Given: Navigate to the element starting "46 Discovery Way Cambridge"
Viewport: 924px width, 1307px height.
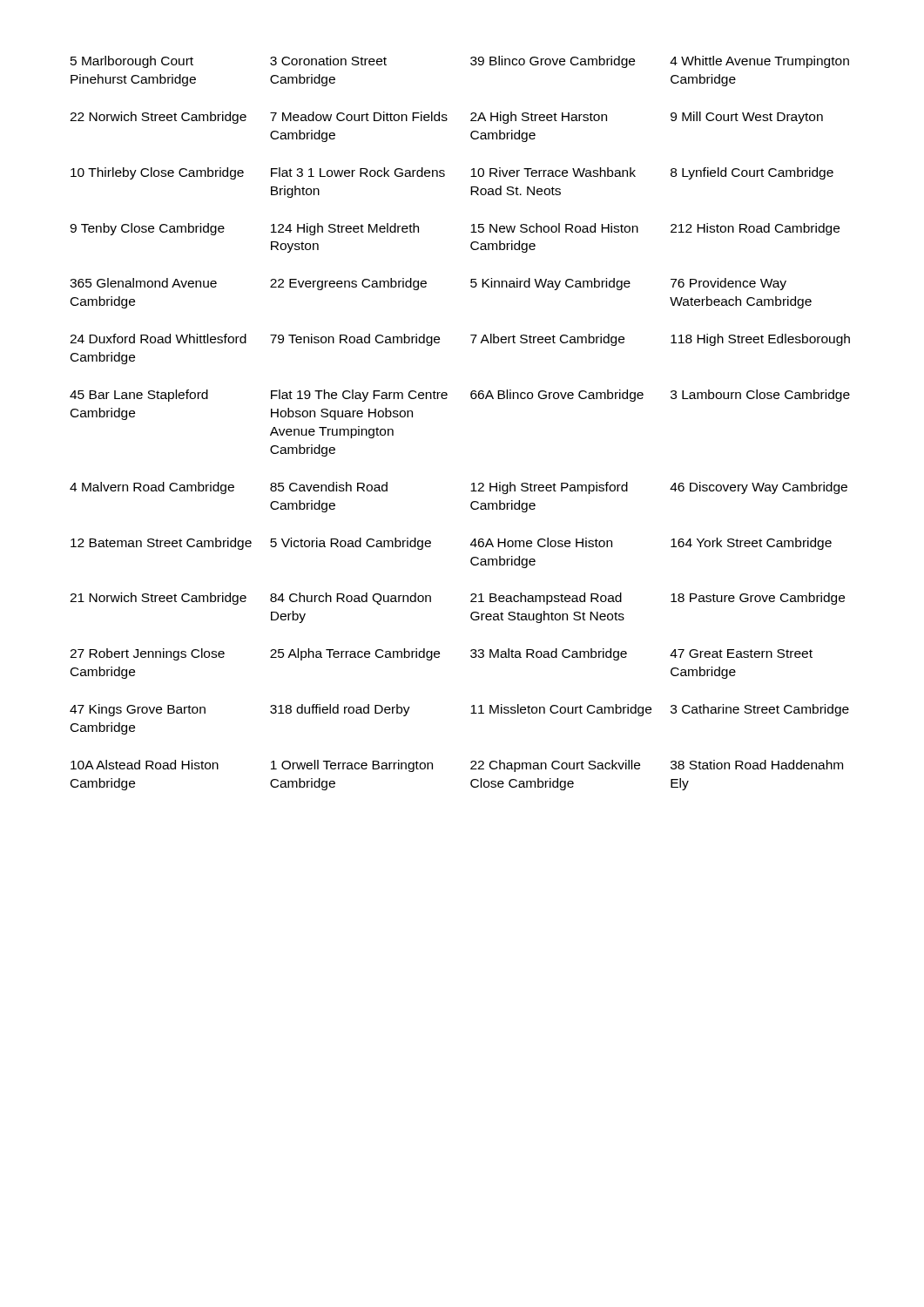Looking at the screenshot, I should pos(759,486).
